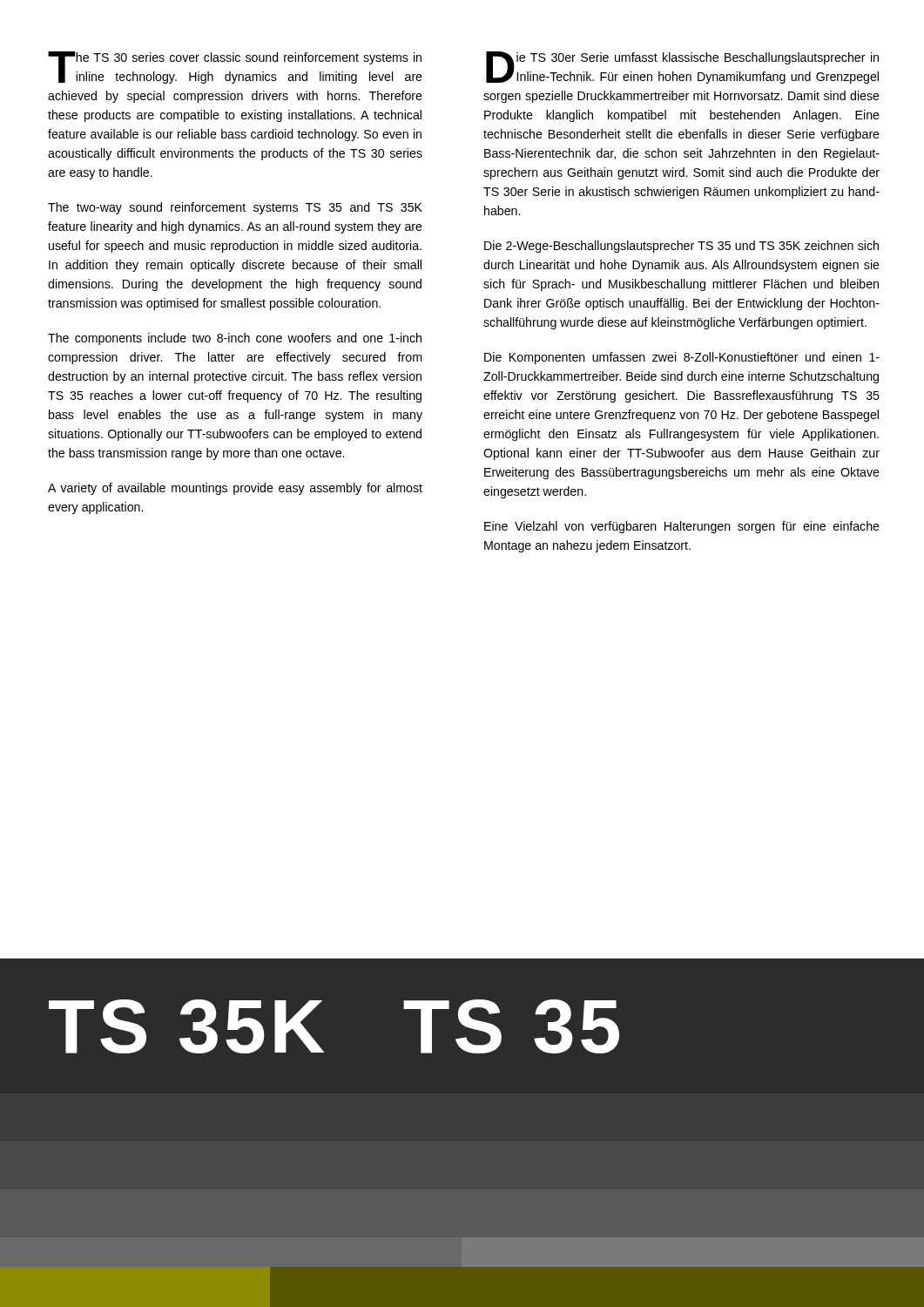Find the block on this page that starts "Eine Vielzahl von verfügbaren Halterungen sorgen für eine"
Image resolution: width=924 pixels, height=1307 pixels.
click(681, 536)
